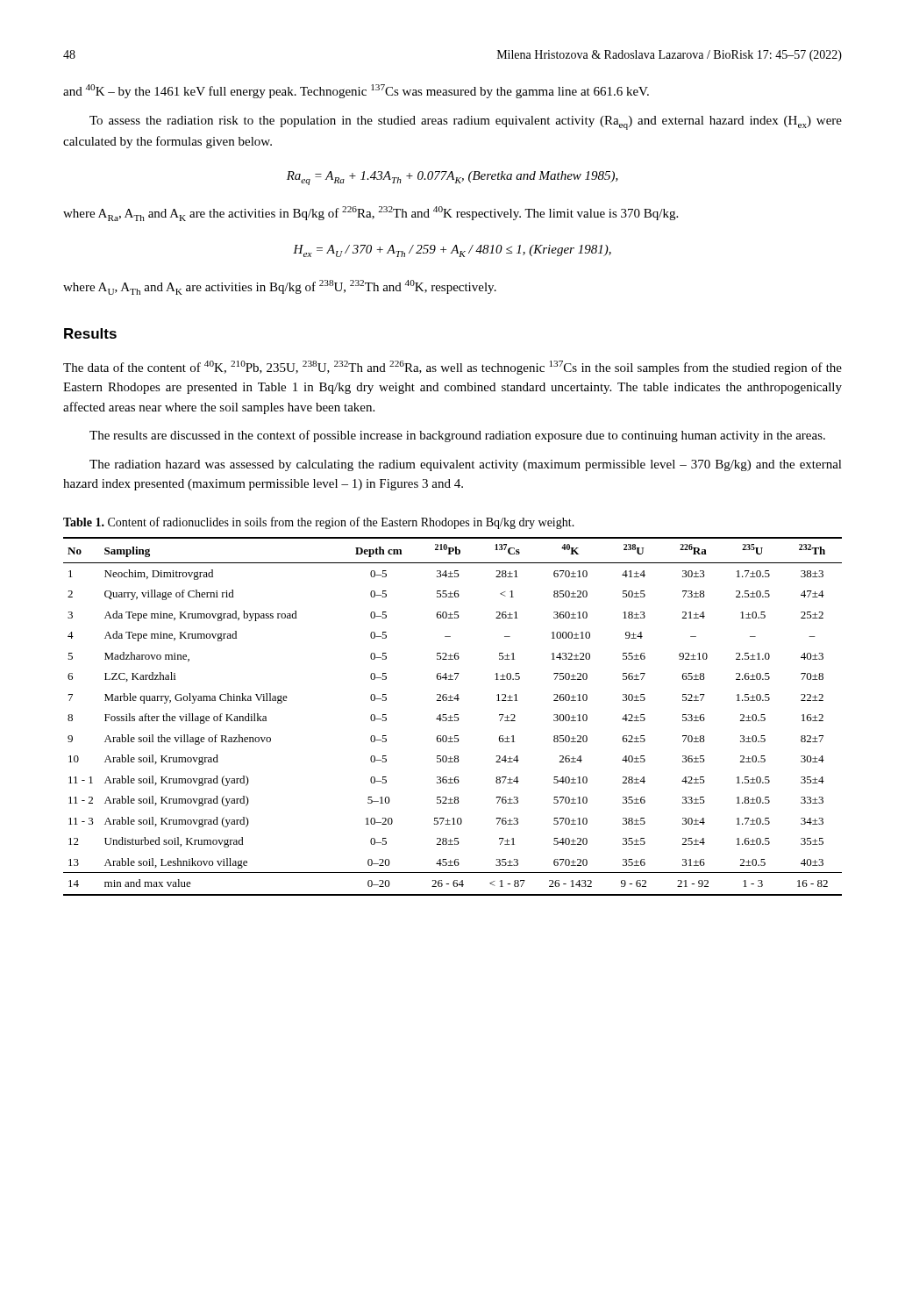
Task: Find the element starting "The data of the content of 40K, 210Pb,"
Action: point(452,425)
